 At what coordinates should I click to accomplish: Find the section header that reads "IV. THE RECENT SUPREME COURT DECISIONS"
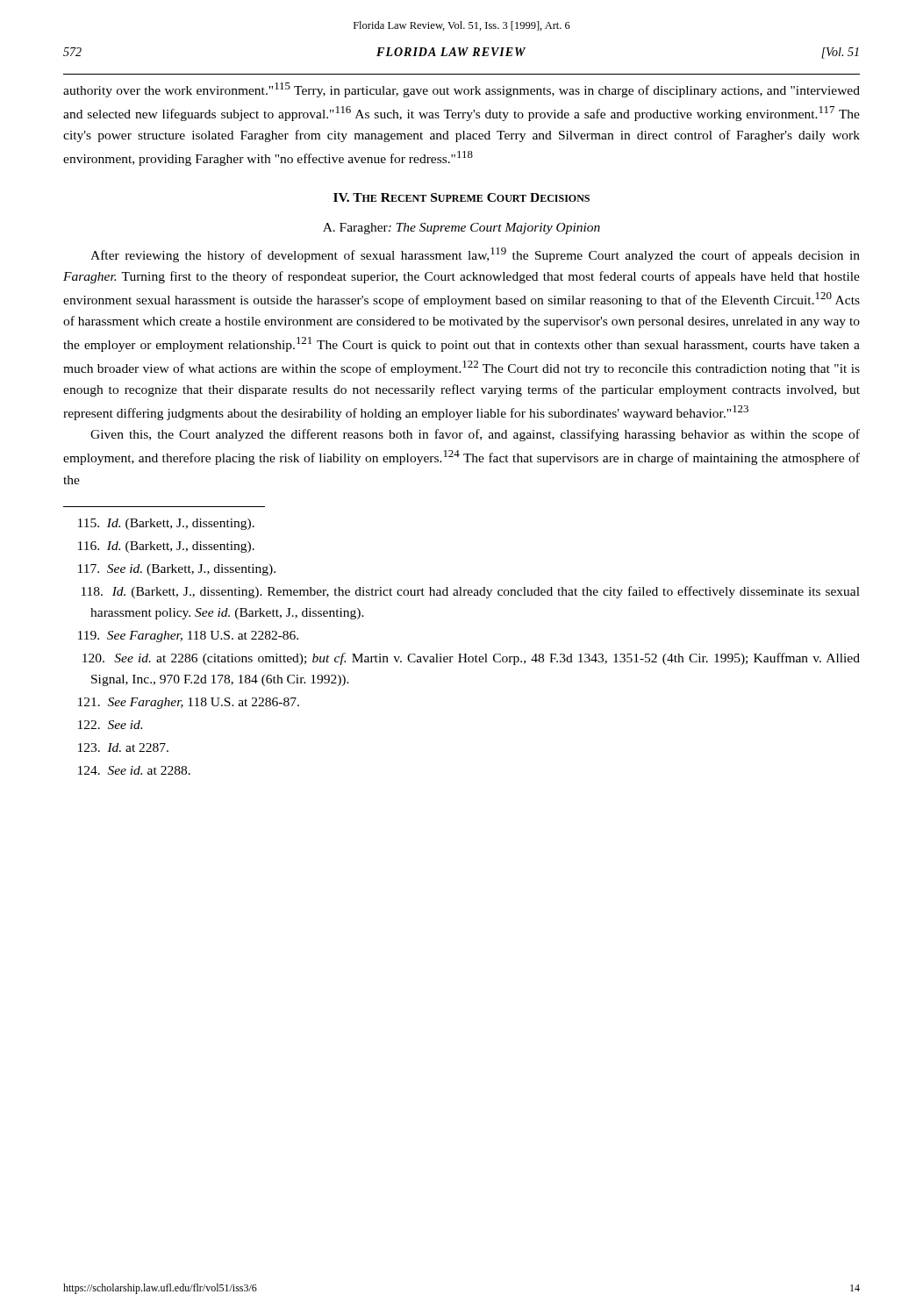pos(462,197)
